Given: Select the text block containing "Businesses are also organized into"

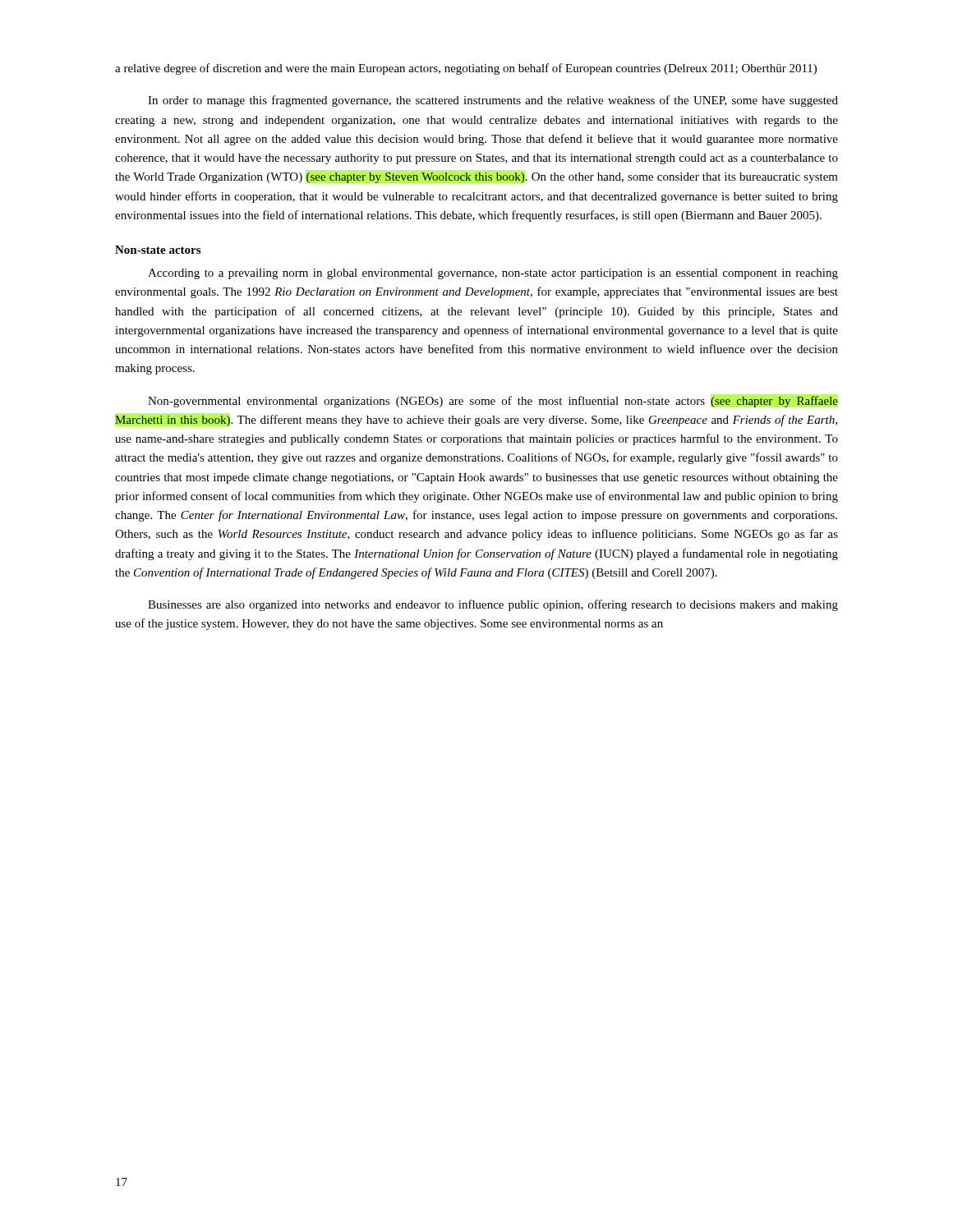Looking at the screenshot, I should click(476, 614).
